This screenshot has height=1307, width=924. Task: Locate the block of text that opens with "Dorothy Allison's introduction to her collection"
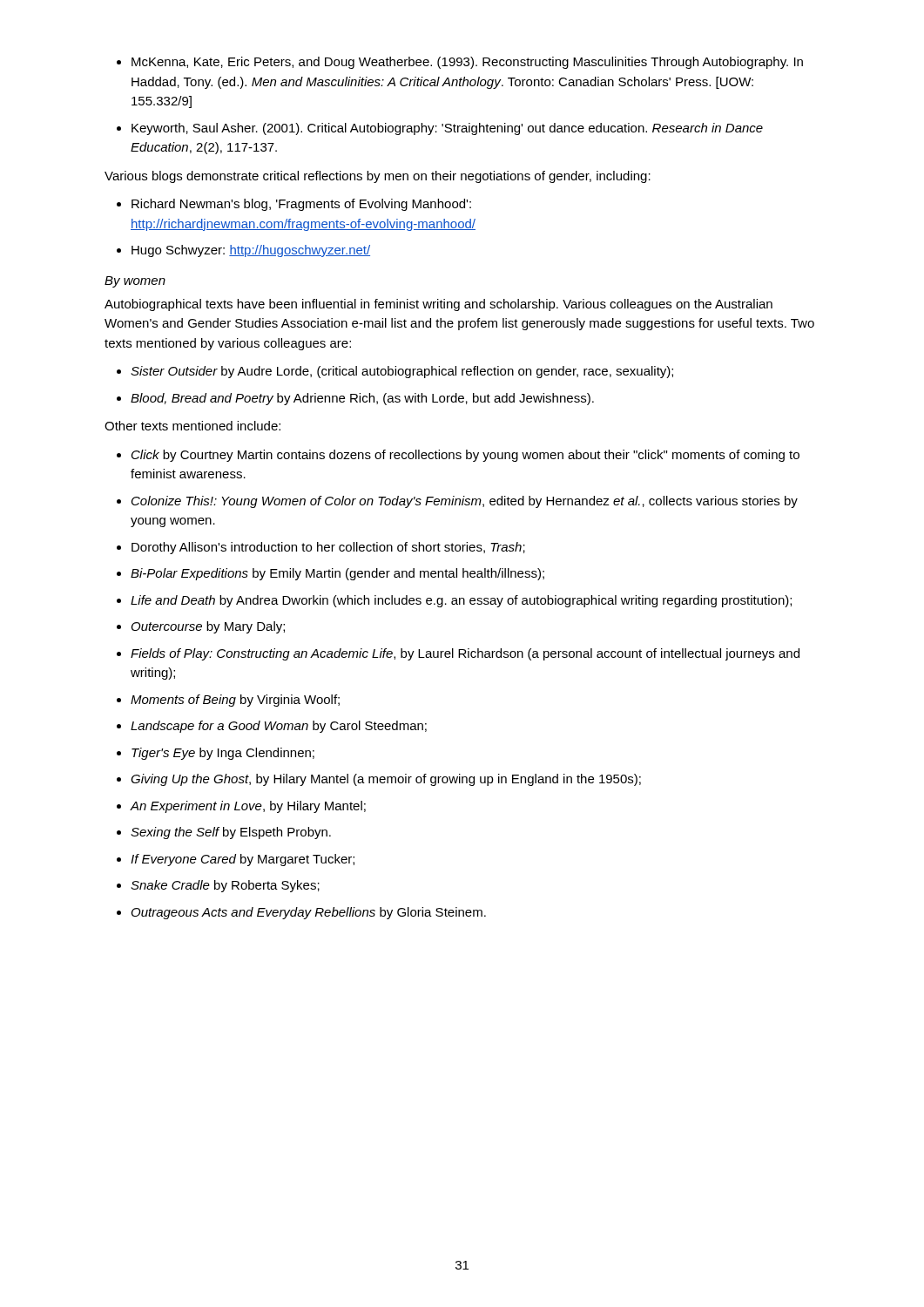pos(328,546)
